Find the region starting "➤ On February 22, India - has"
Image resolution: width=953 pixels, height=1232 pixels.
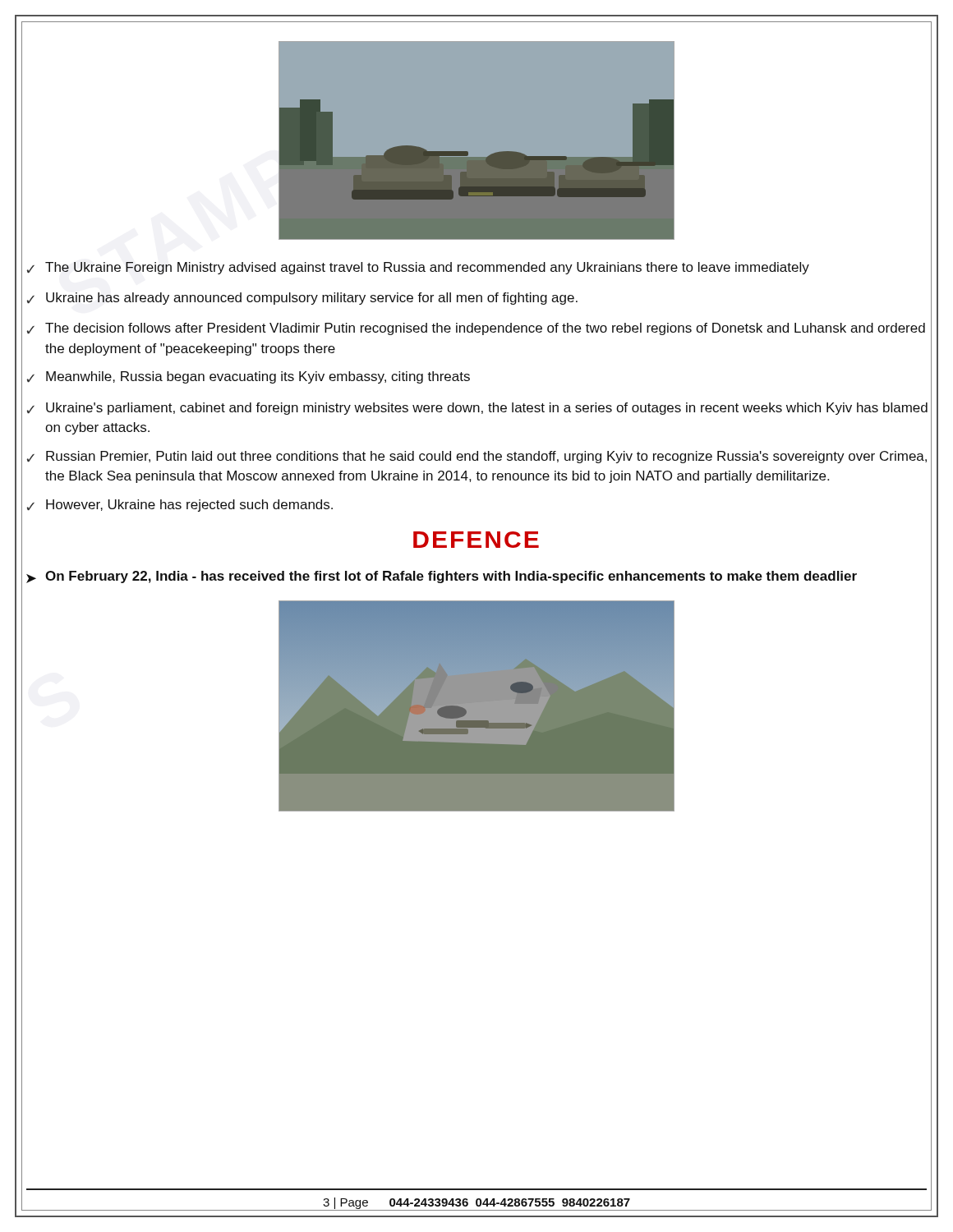point(441,578)
